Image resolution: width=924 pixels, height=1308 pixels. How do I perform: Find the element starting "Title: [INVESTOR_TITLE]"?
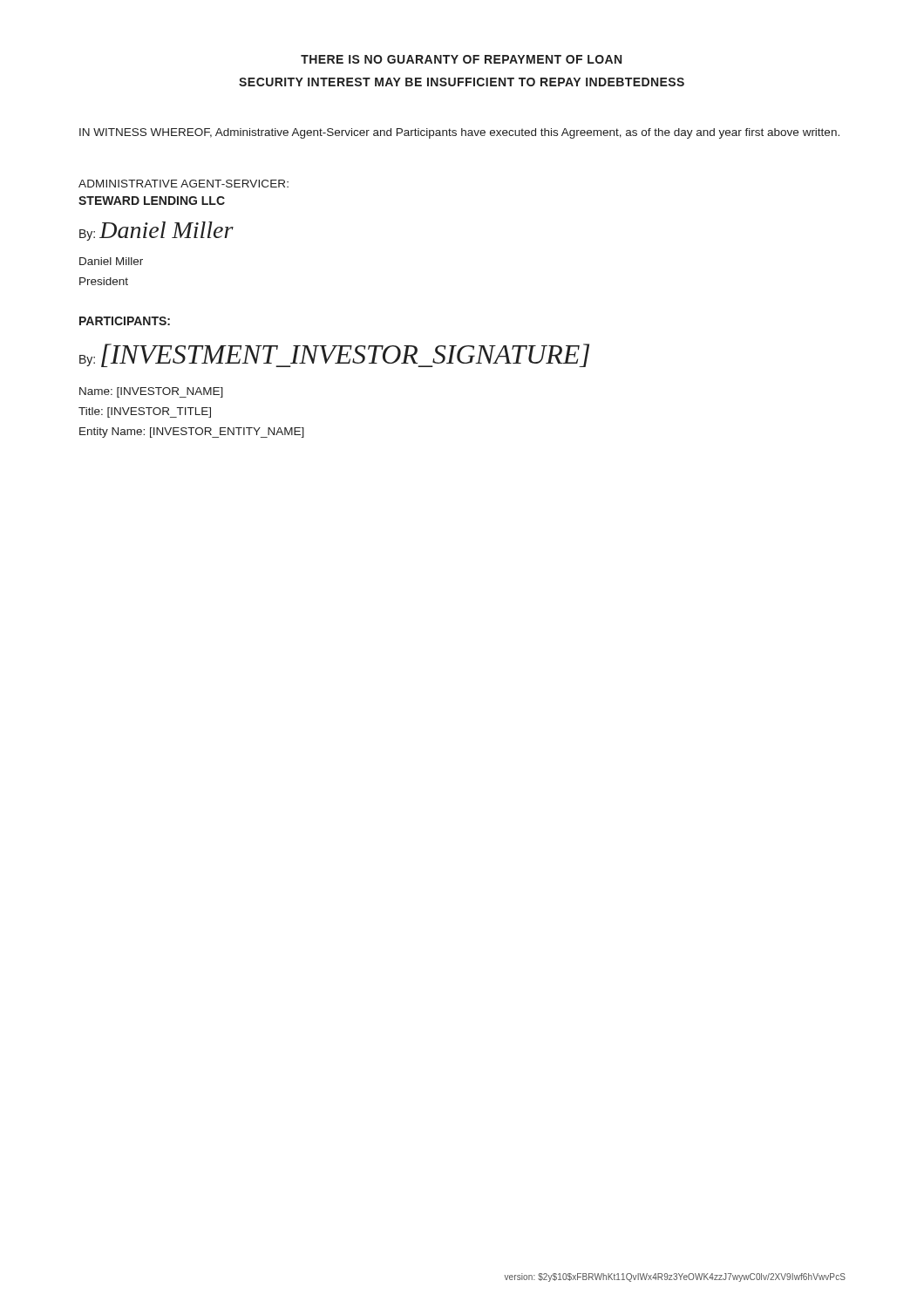pyautogui.click(x=145, y=411)
